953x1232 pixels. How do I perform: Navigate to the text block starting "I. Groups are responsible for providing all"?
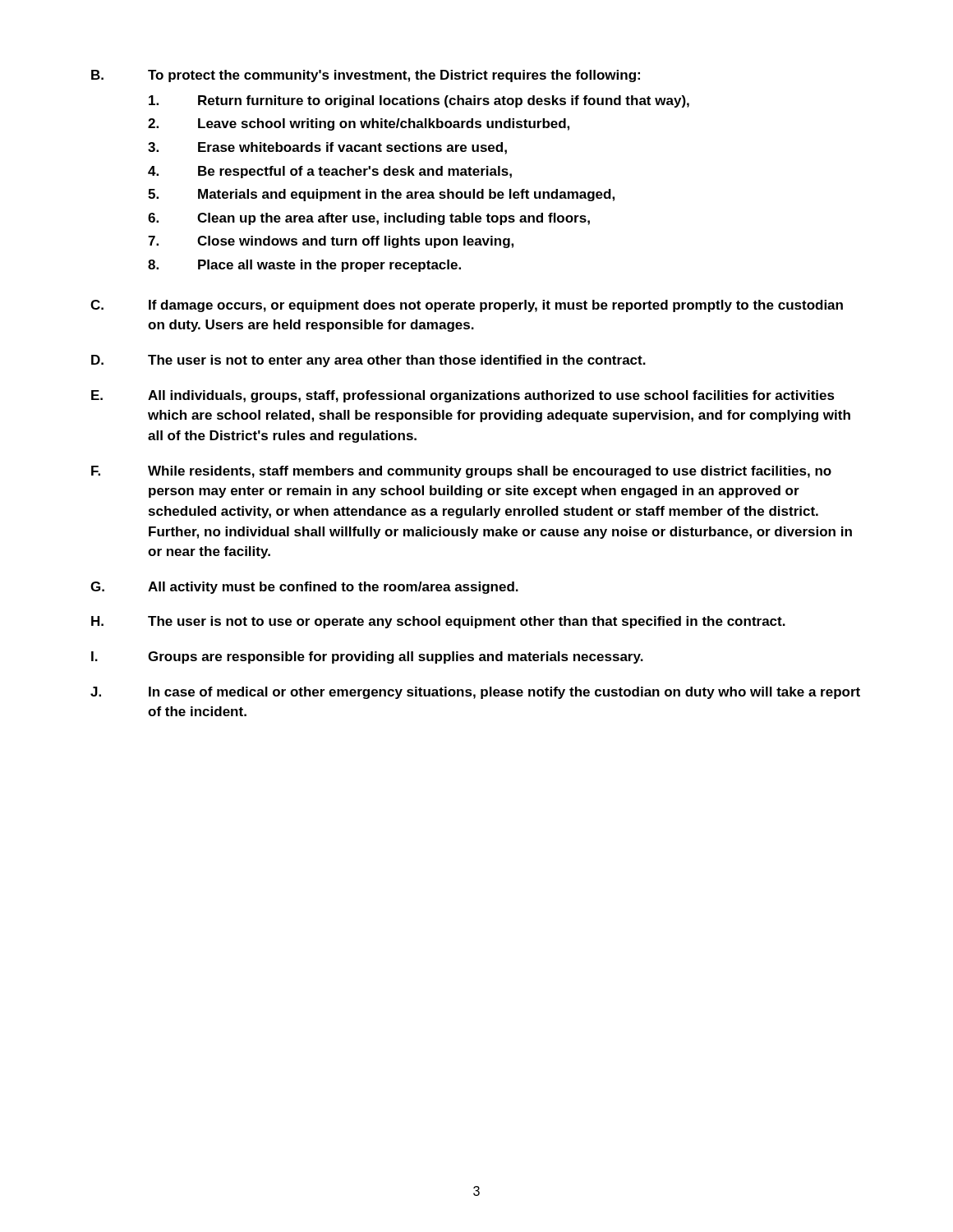(x=367, y=657)
